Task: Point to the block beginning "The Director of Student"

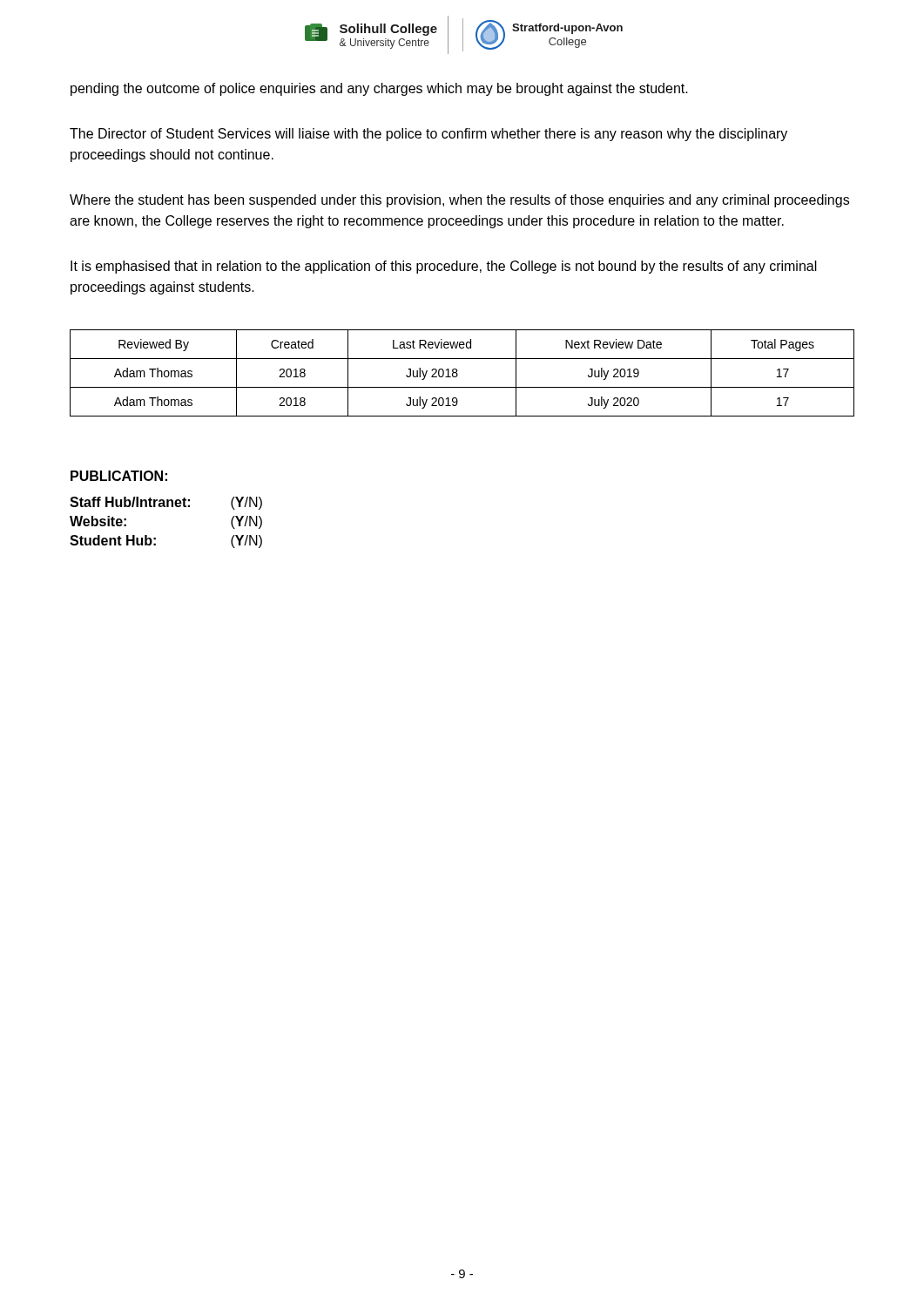Action: point(429,144)
